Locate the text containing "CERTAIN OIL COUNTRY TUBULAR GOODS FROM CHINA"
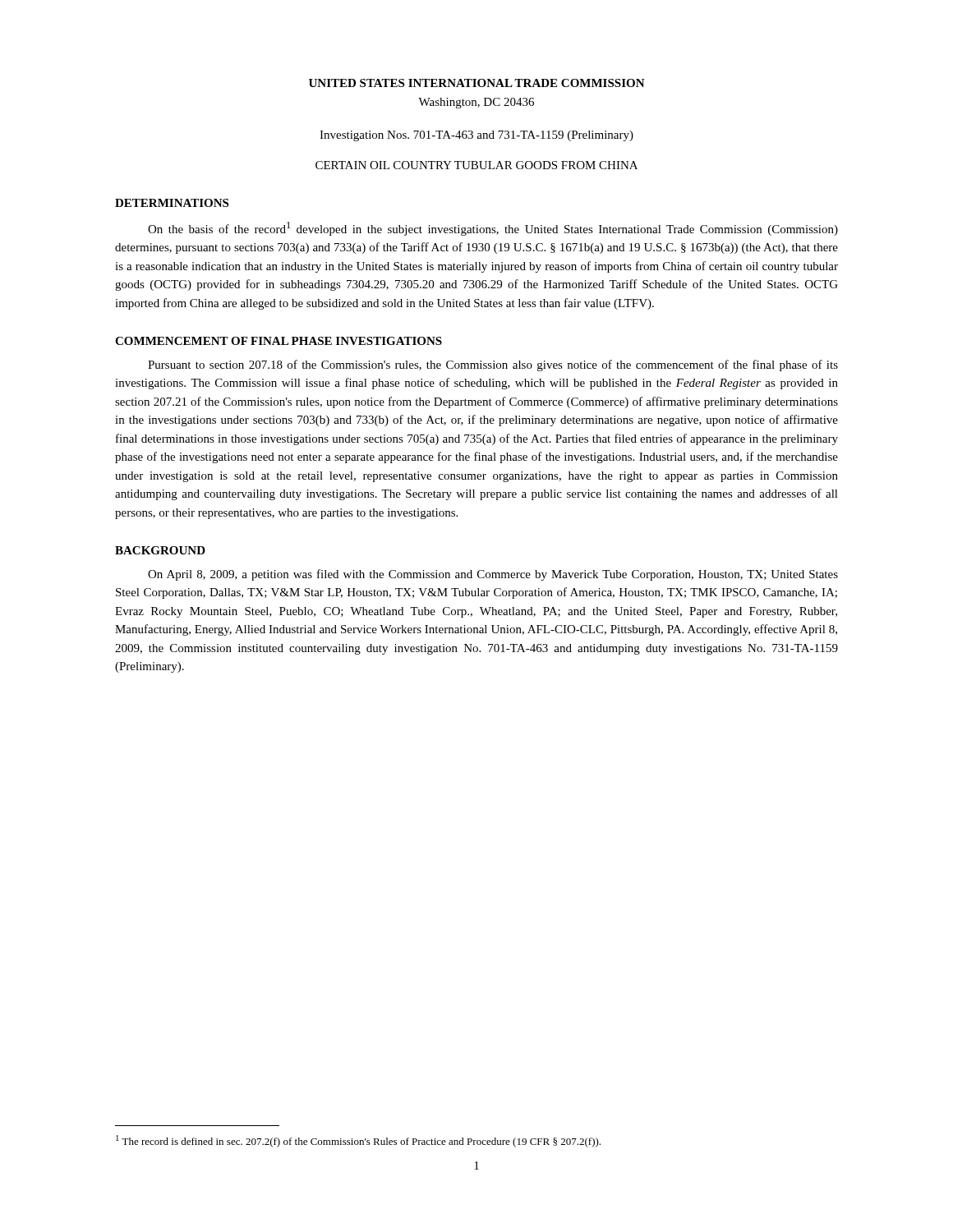The width and height of the screenshot is (953, 1232). pos(476,165)
